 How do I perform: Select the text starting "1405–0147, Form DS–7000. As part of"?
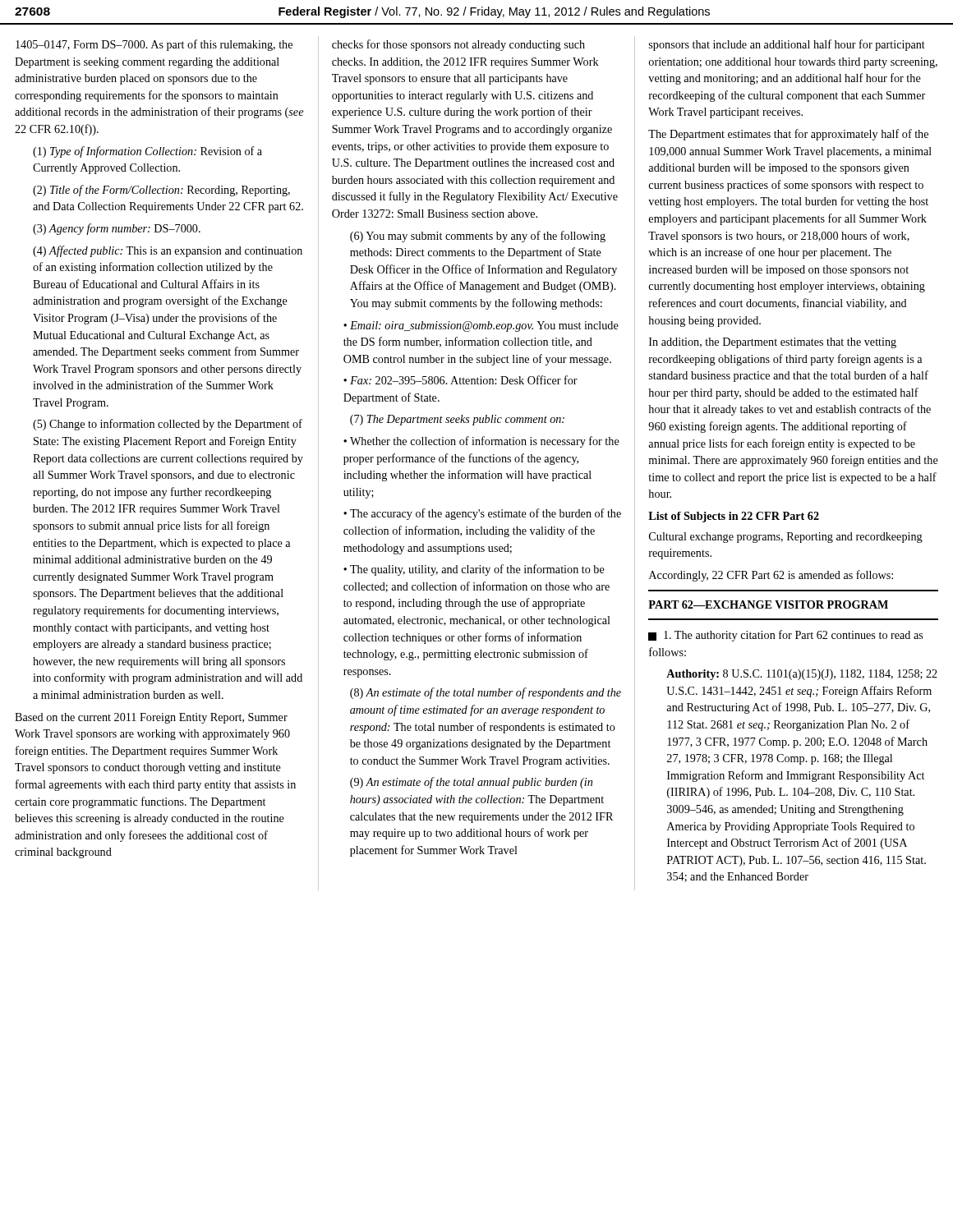point(160,87)
